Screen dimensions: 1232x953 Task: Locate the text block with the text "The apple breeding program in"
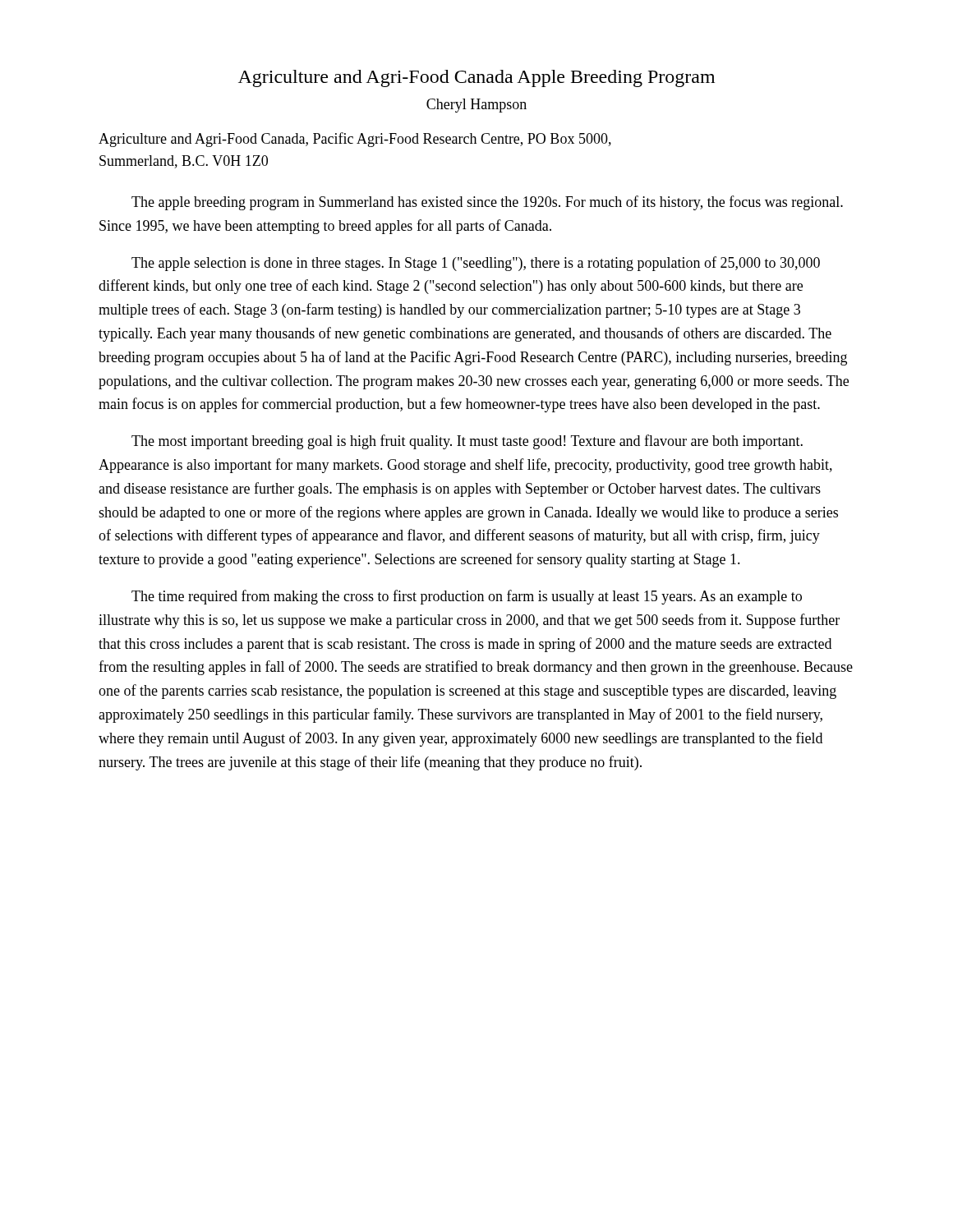[476, 214]
